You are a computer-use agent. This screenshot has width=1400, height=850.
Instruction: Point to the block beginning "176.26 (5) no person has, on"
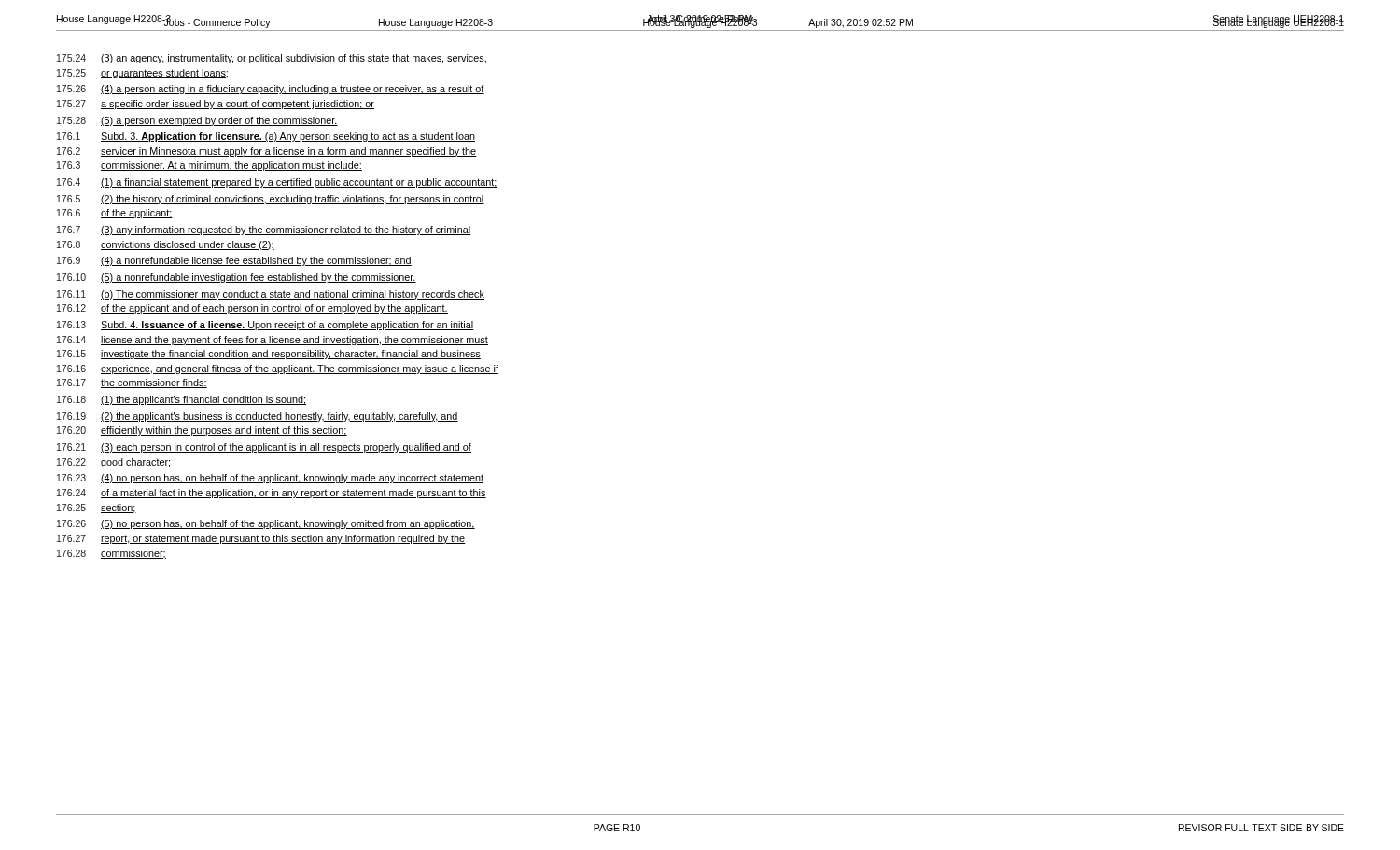pos(266,524)
